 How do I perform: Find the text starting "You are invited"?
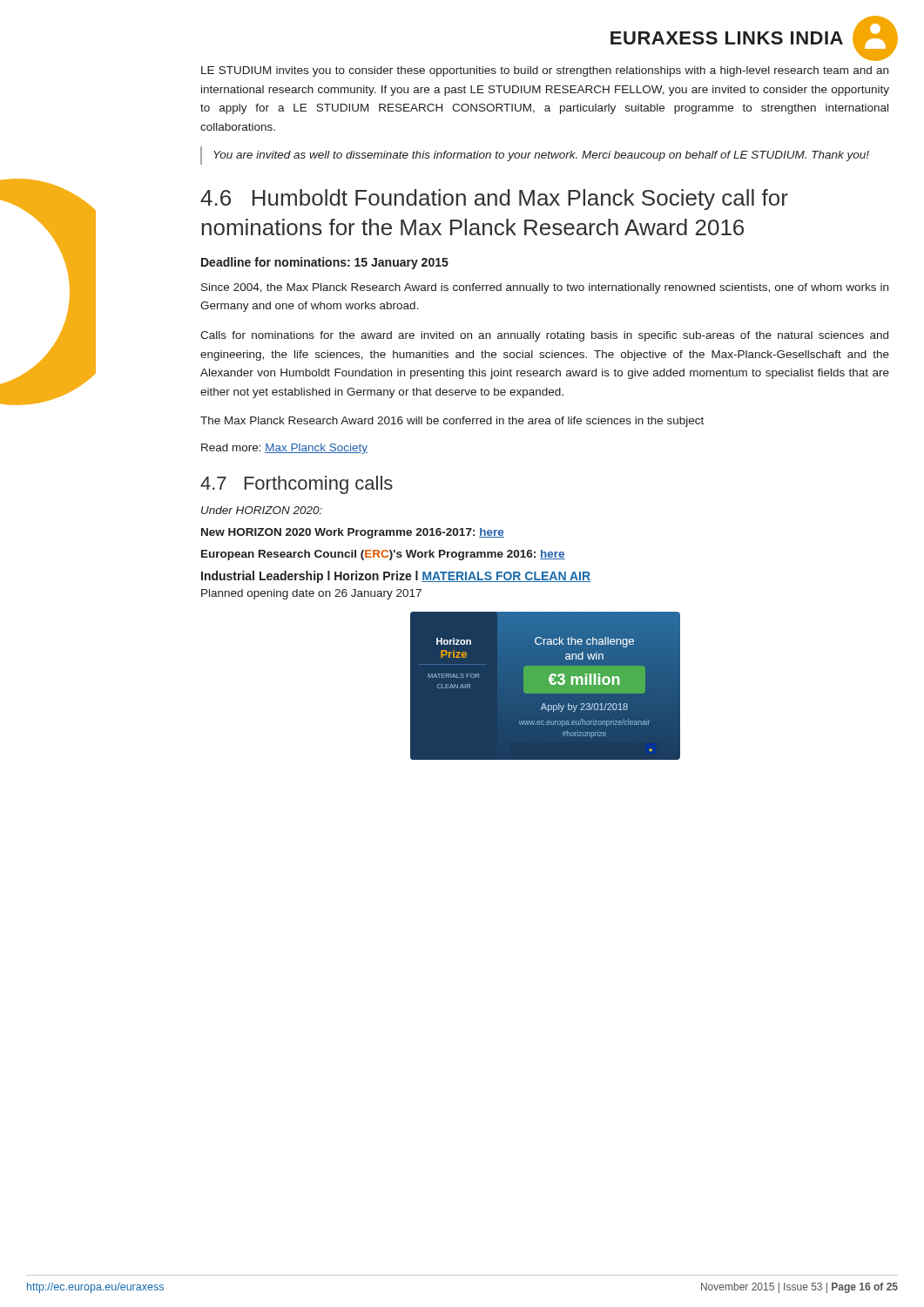541,155
